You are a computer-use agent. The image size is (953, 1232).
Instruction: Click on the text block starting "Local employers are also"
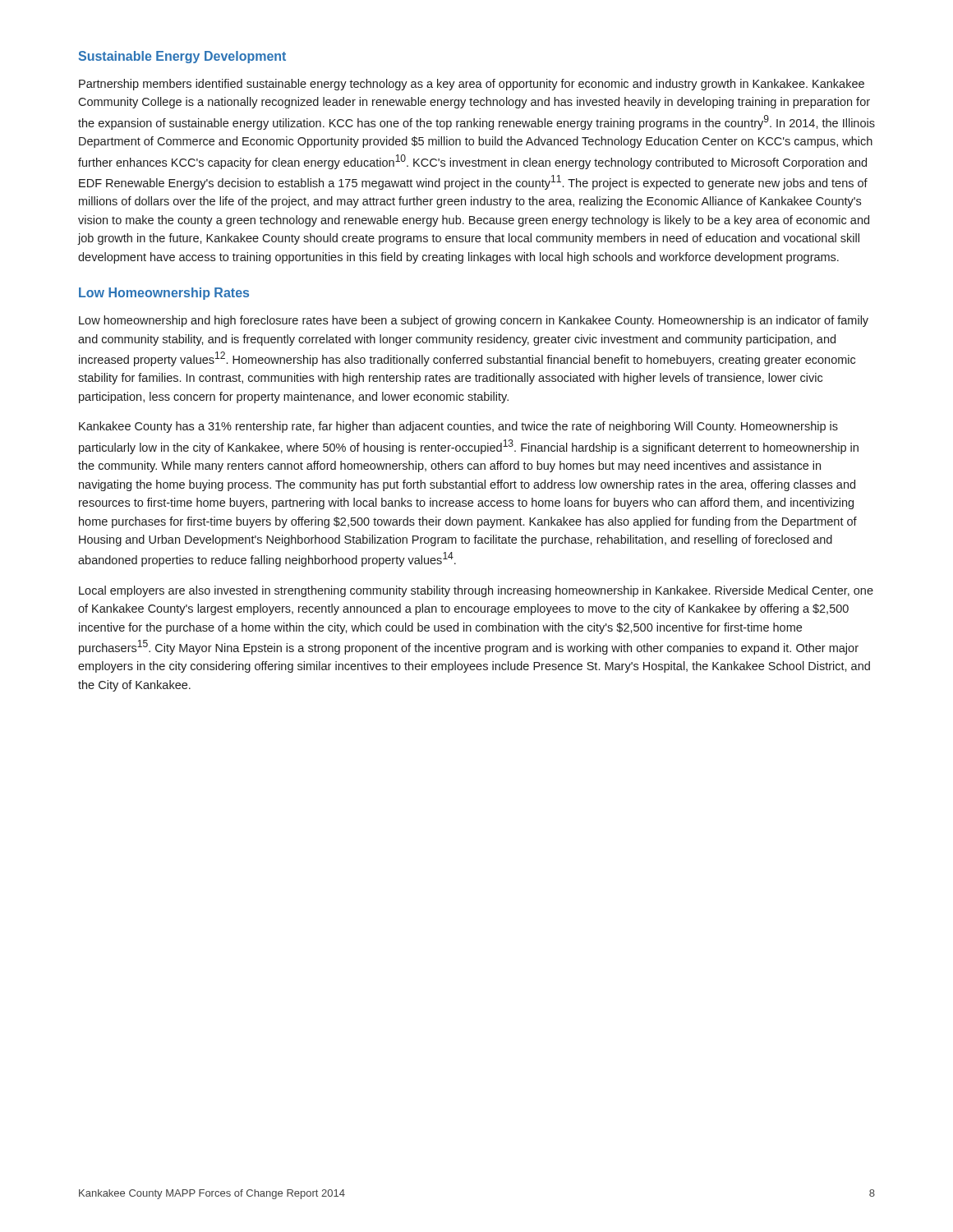(476, 638)
